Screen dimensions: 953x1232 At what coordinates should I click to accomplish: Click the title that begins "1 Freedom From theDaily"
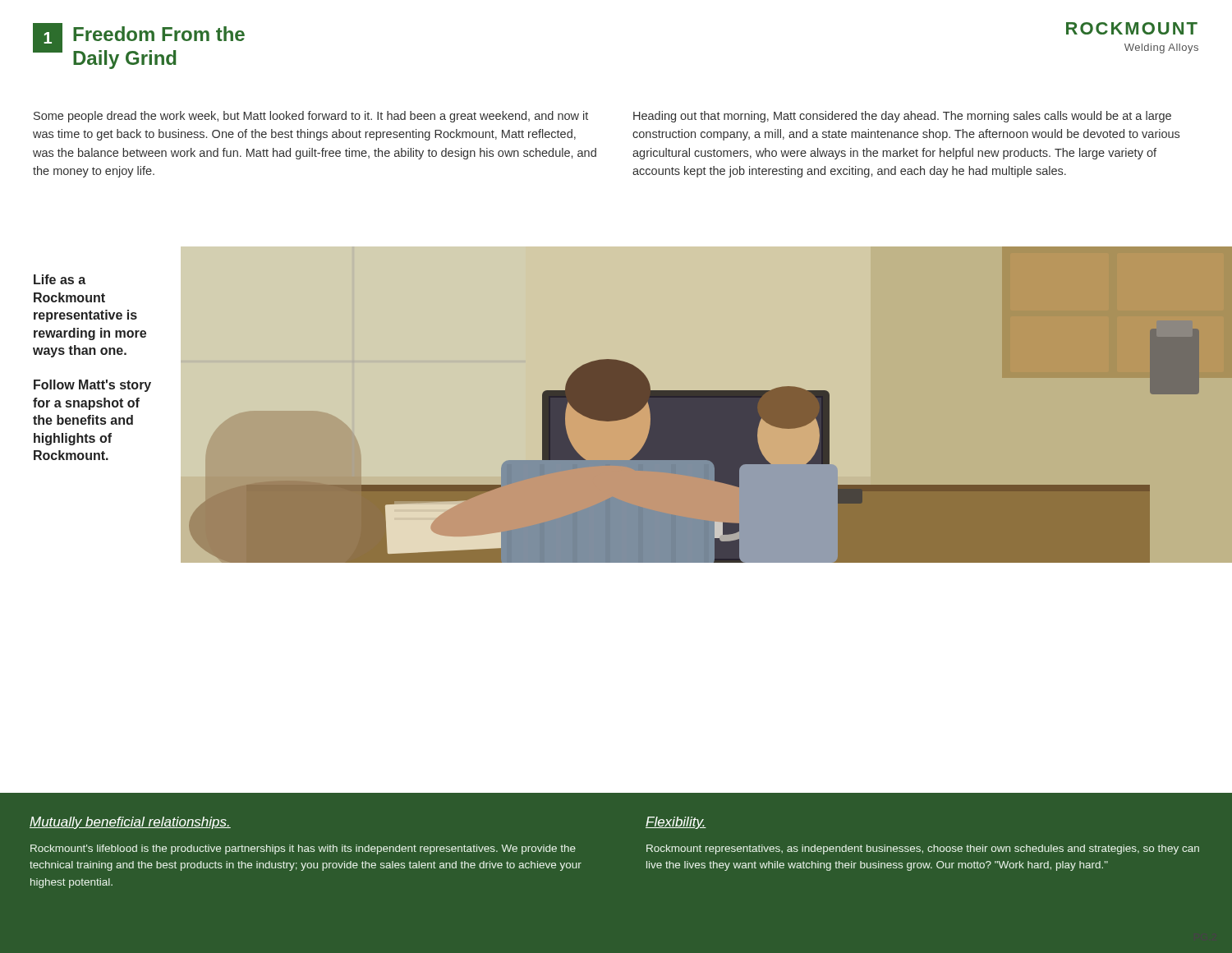pos(139,47)
